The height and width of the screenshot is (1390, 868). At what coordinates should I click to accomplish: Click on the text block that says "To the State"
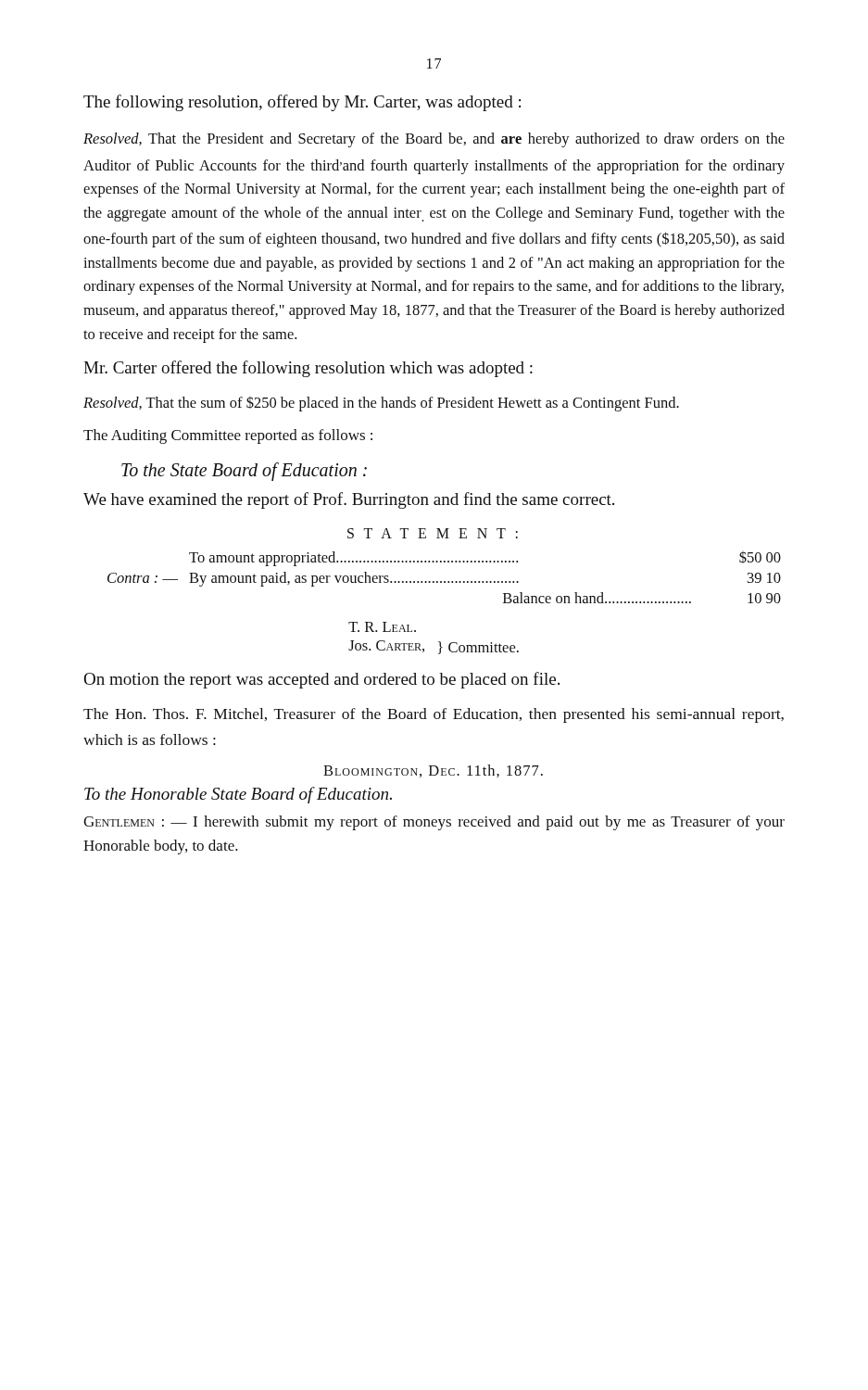[244, 469]
